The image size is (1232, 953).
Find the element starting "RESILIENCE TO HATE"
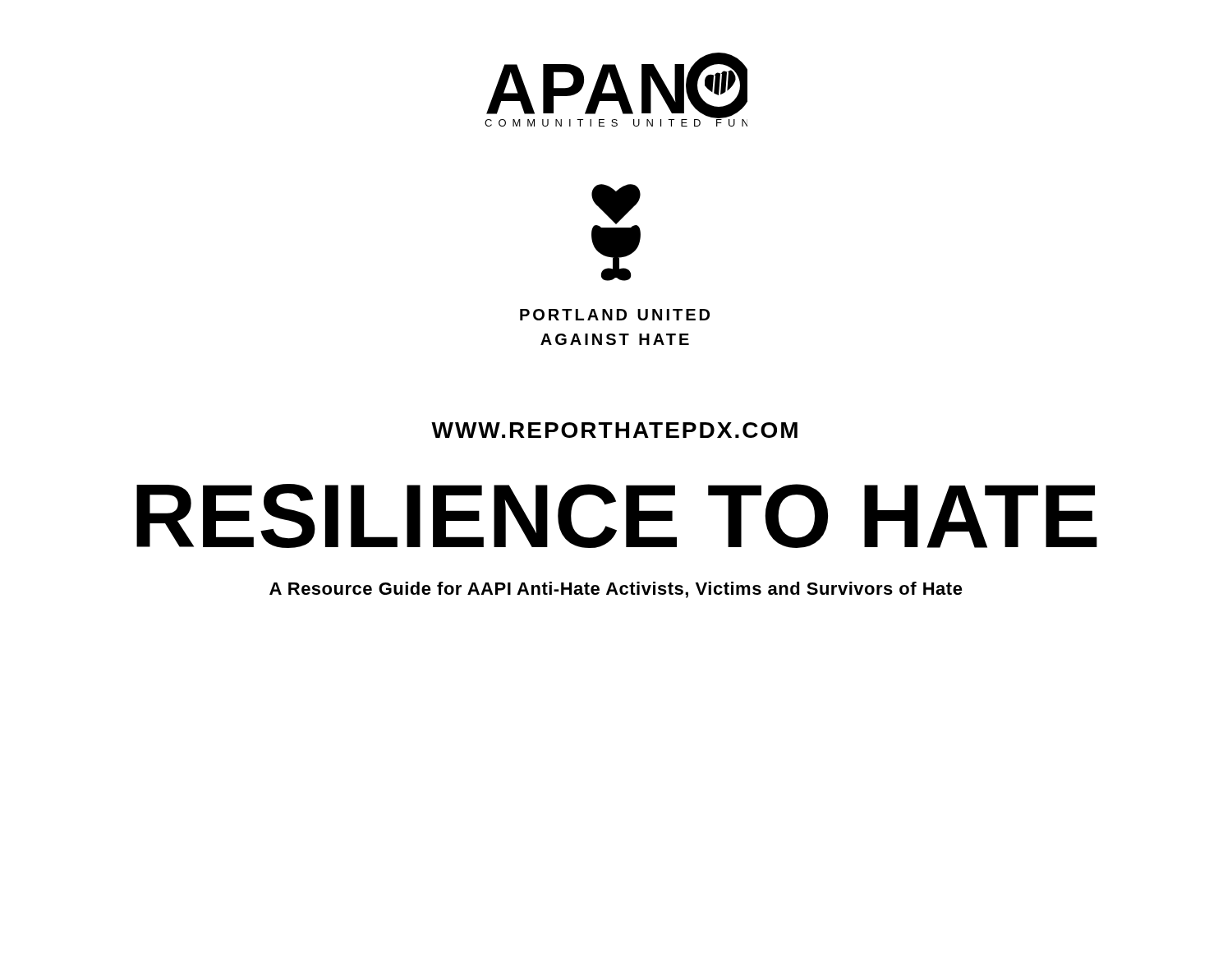[x=616, y=516]
